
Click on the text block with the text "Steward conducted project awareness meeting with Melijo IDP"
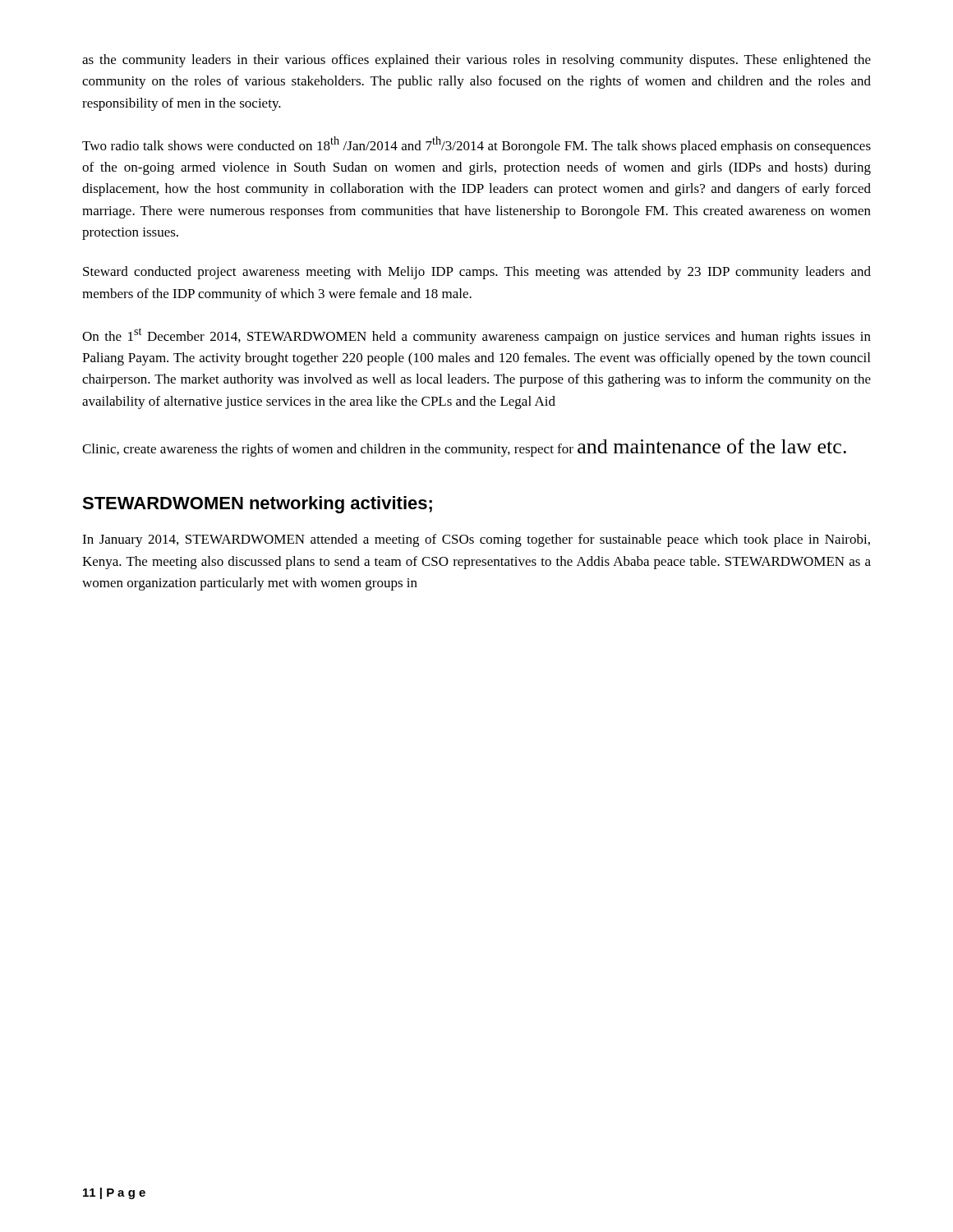point(476,283)
